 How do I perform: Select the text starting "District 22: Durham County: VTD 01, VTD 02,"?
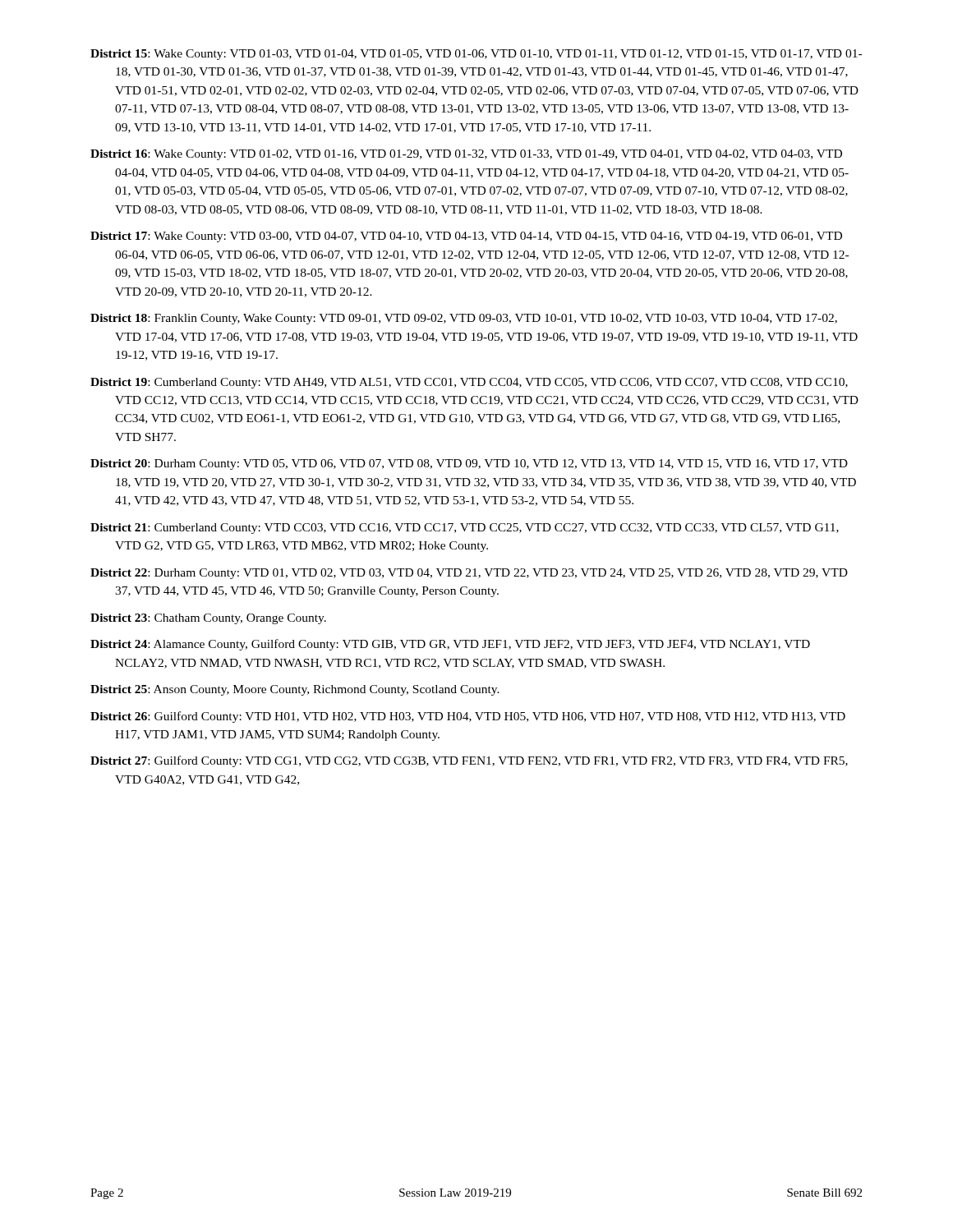pos(469,581)
